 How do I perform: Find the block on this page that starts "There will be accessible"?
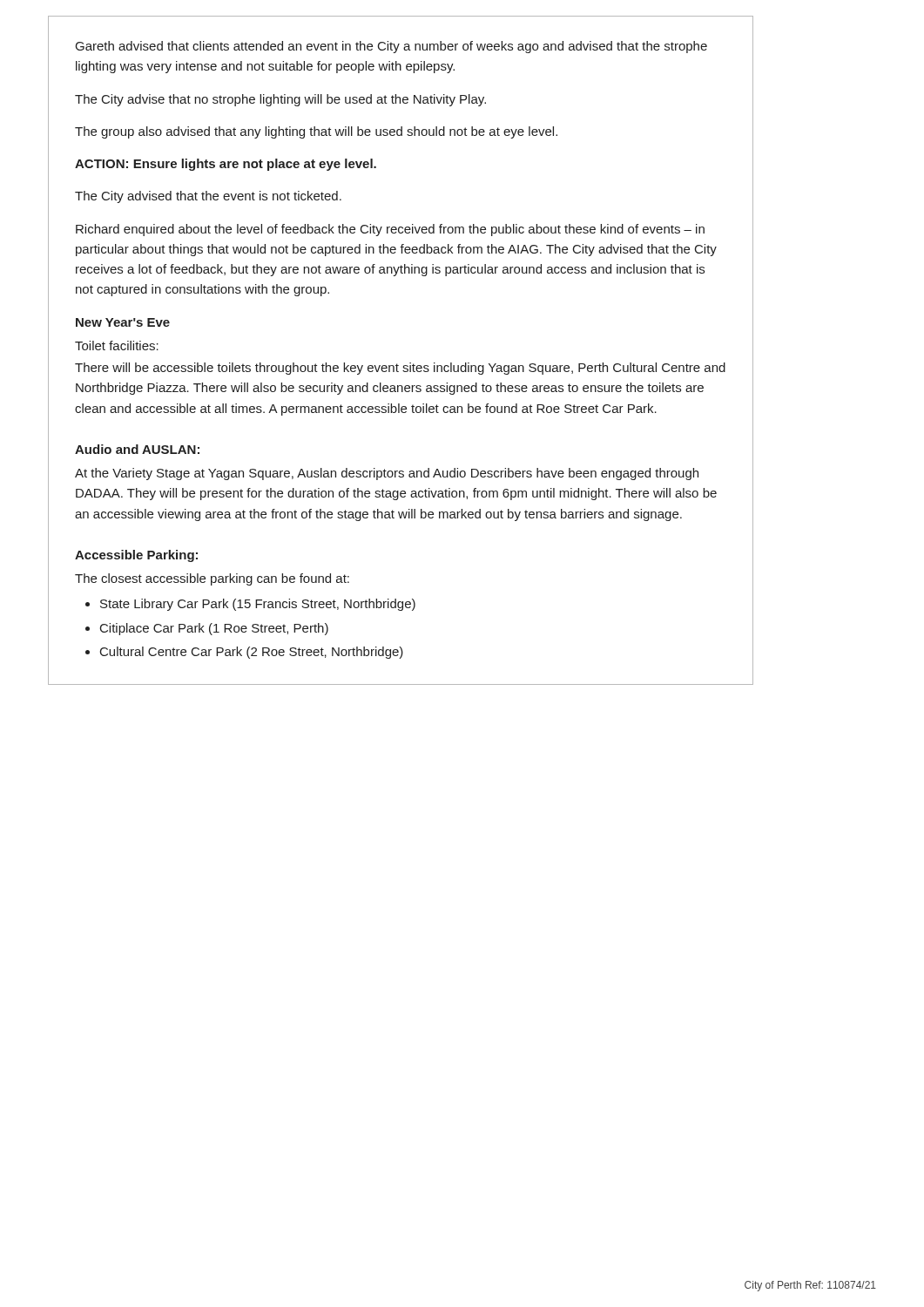[x=400, y=388]
